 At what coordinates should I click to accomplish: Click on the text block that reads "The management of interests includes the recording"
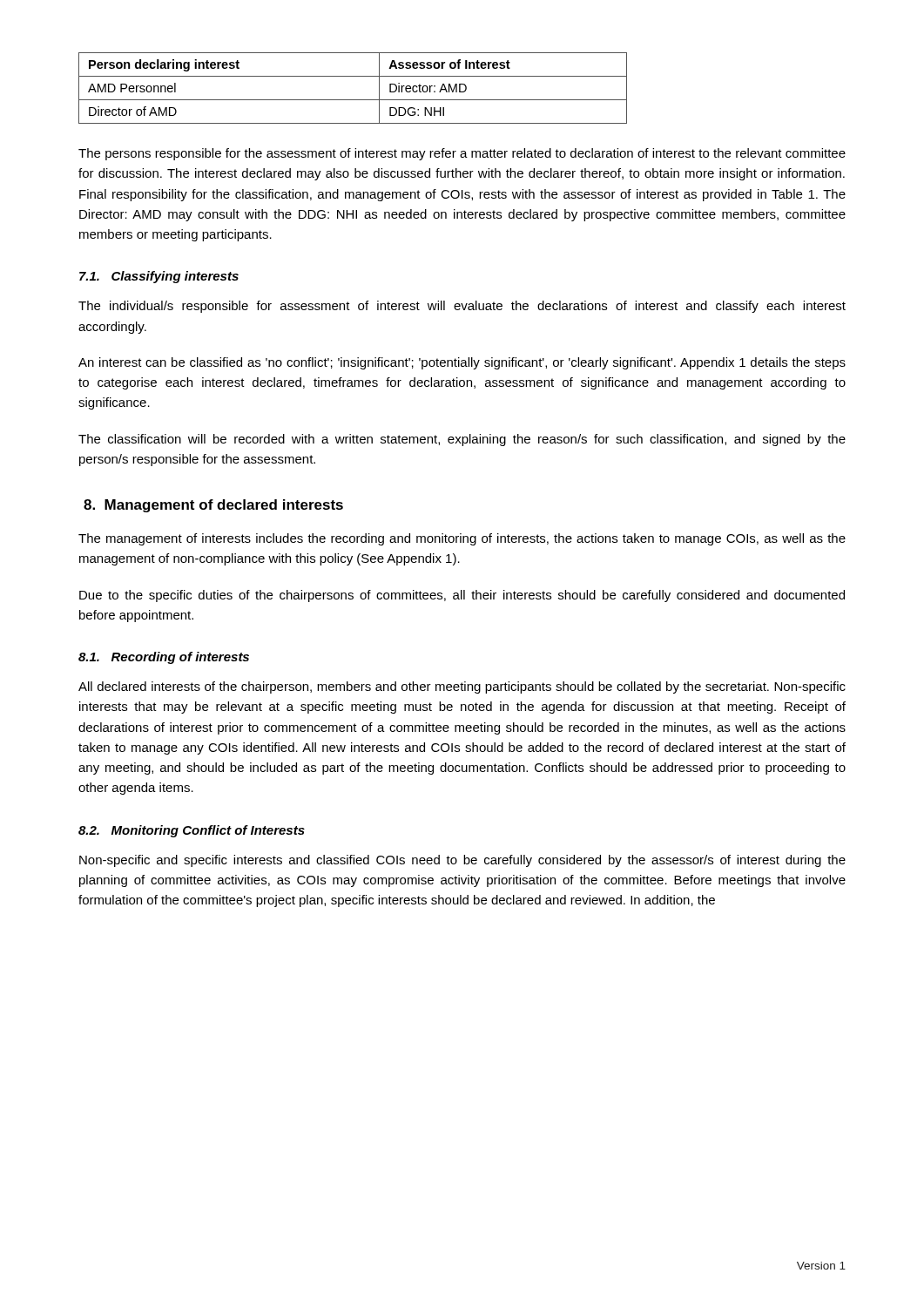click(x=462, y=548)
